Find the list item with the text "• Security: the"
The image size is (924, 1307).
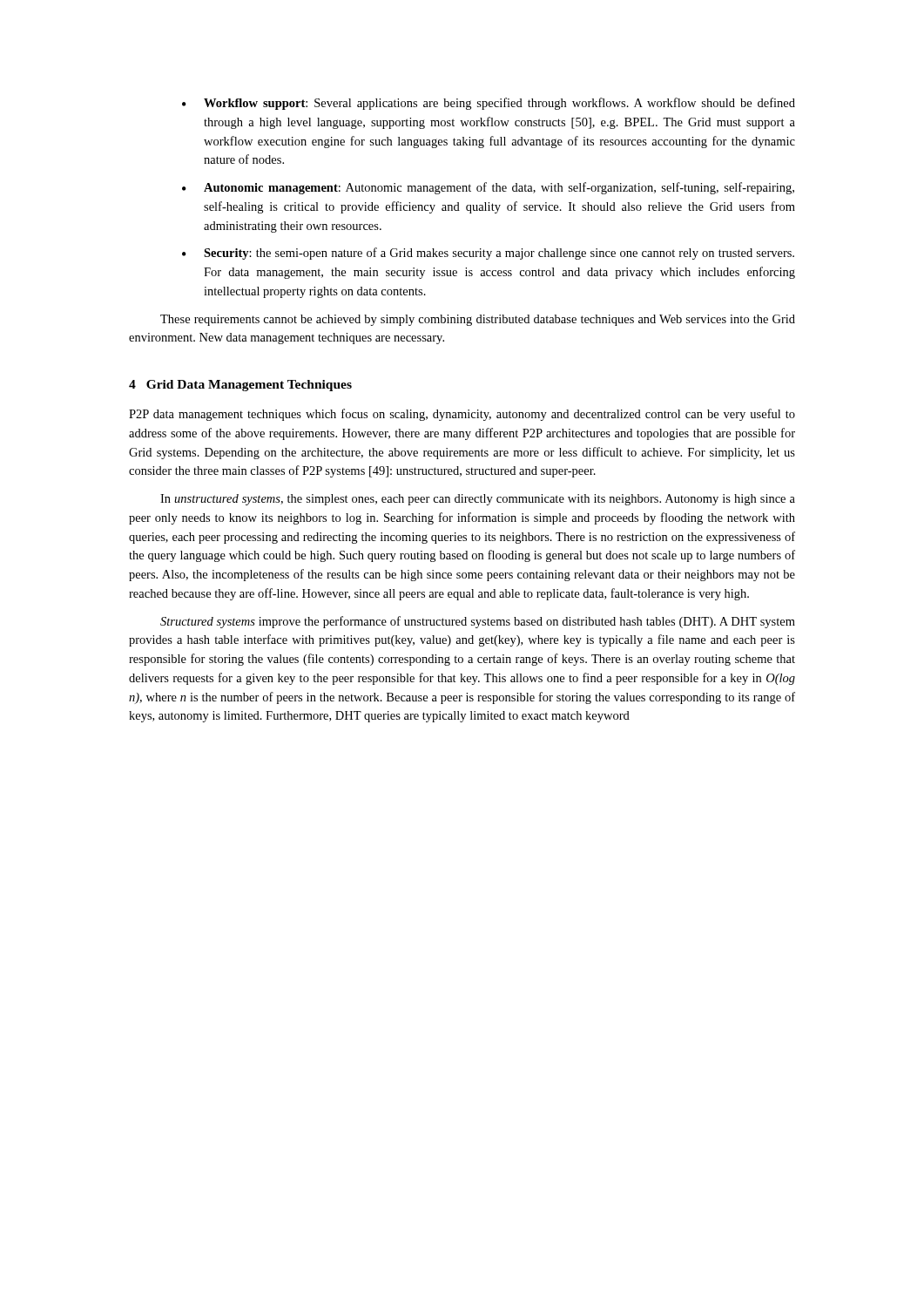[x=488, y=273]
